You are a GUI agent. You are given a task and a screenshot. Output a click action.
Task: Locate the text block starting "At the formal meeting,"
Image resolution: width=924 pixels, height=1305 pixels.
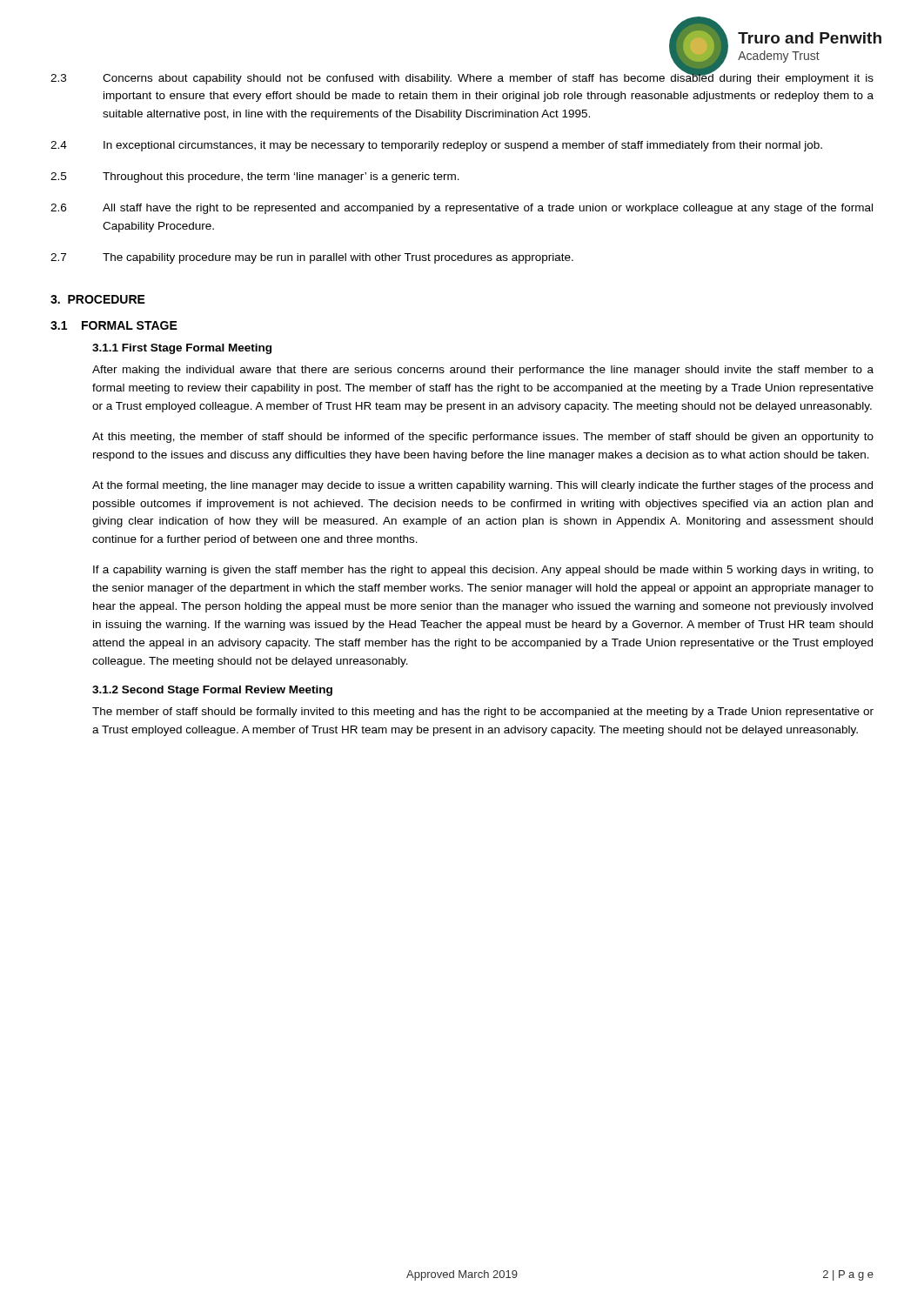[483, 512]
